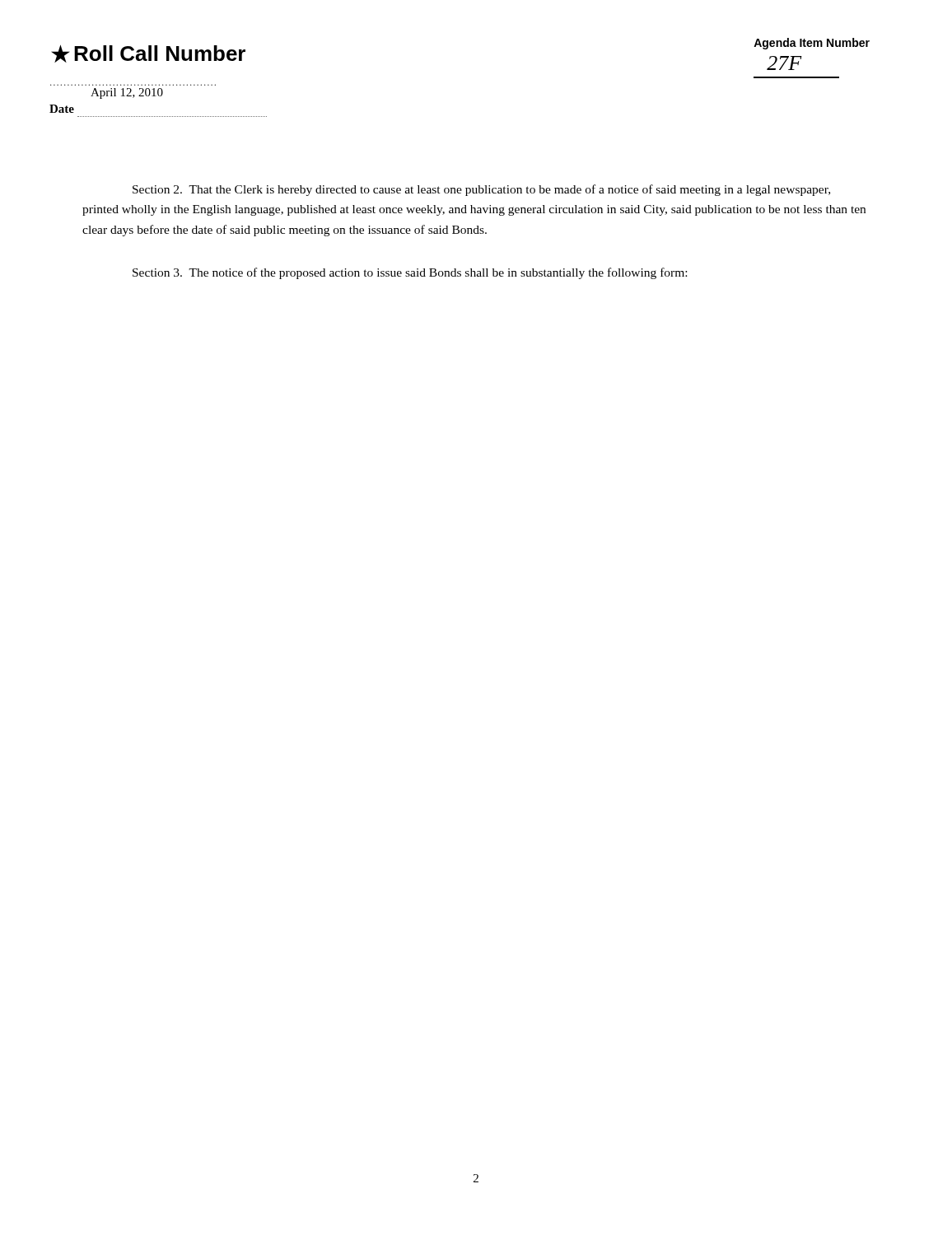Click on the text block starting "April 12, 2010 Date"

158,101
